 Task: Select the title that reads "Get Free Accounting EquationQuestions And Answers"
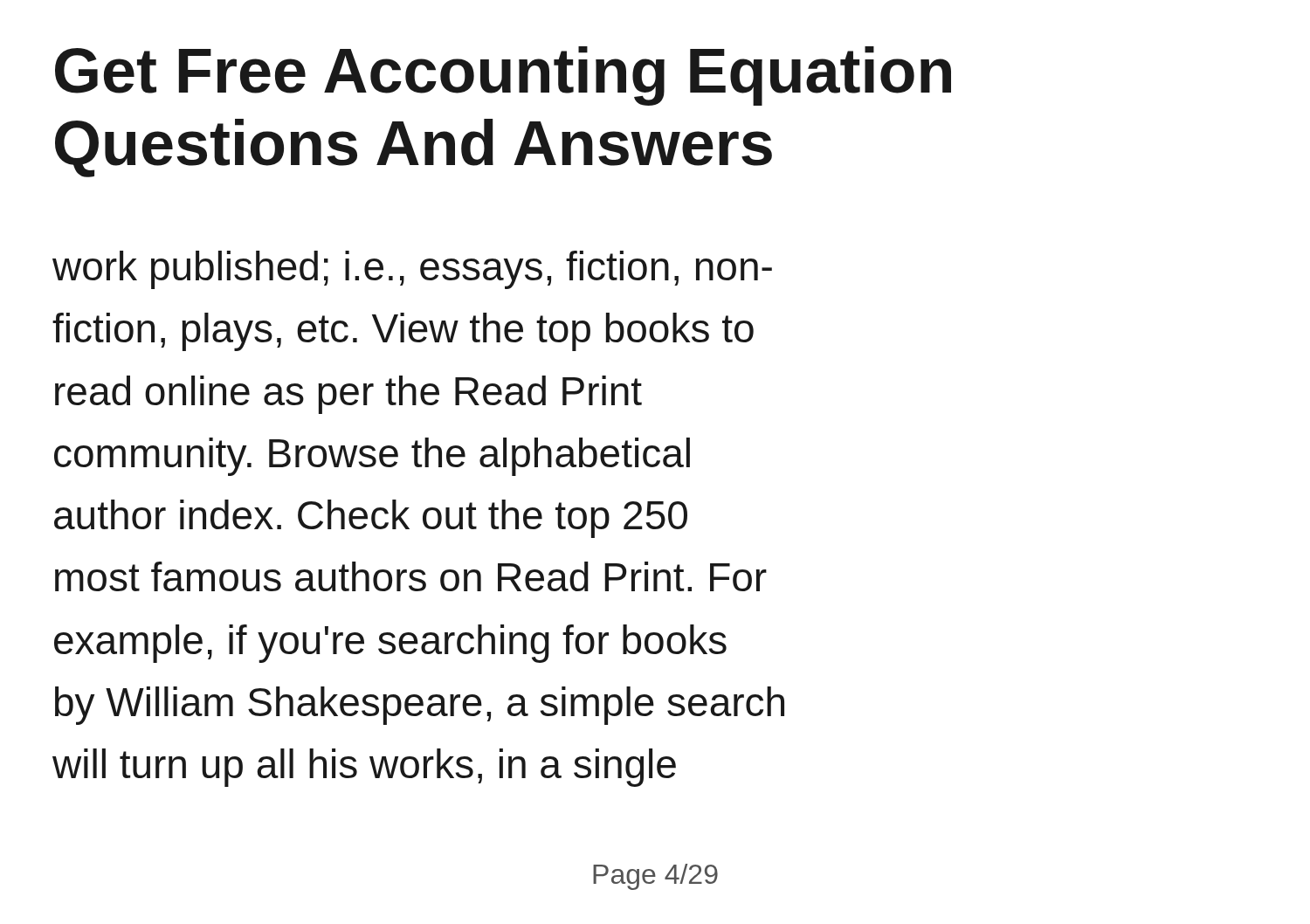[655, 107]
